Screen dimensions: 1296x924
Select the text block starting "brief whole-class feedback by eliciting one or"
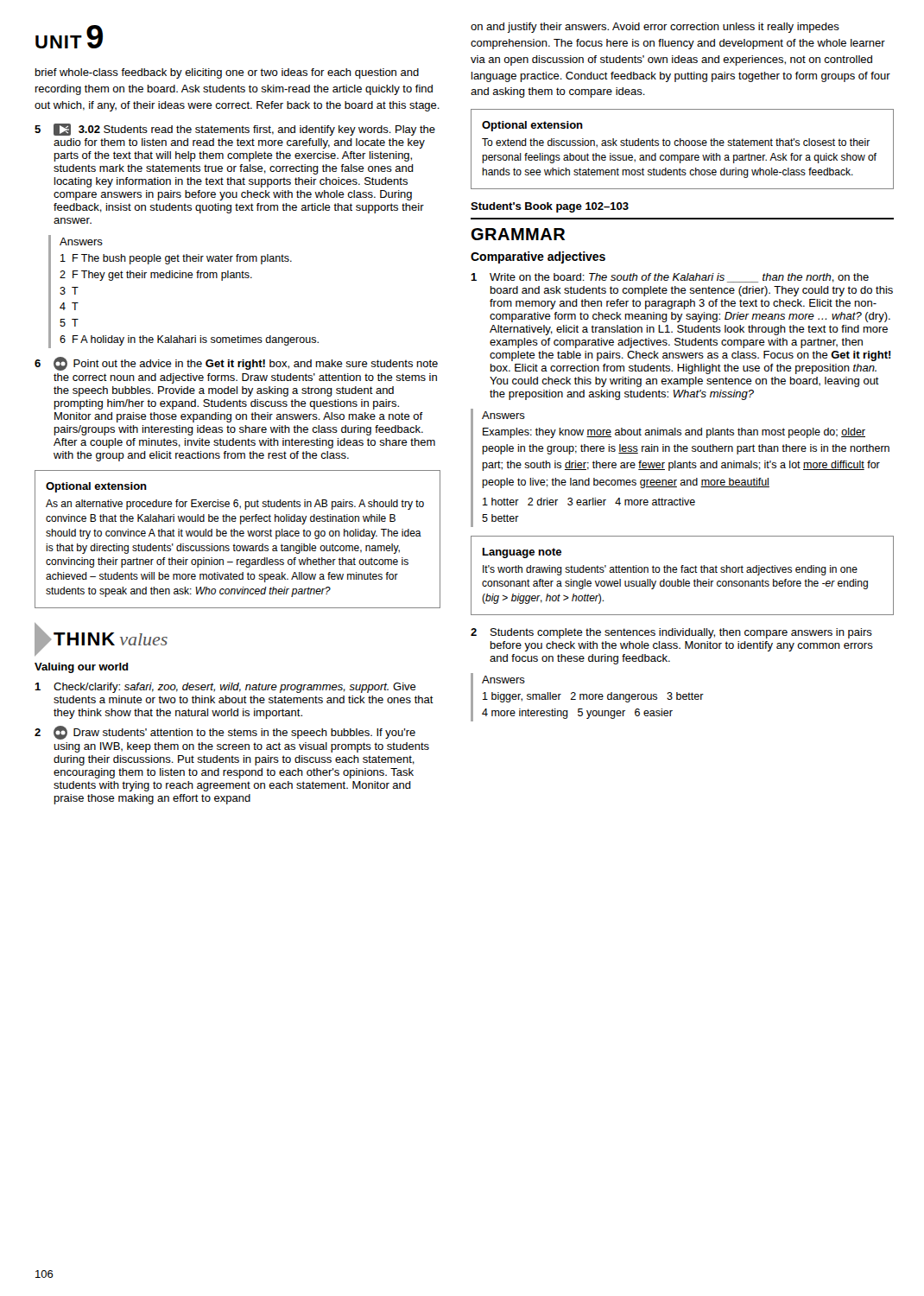click(x=237, y=89)
